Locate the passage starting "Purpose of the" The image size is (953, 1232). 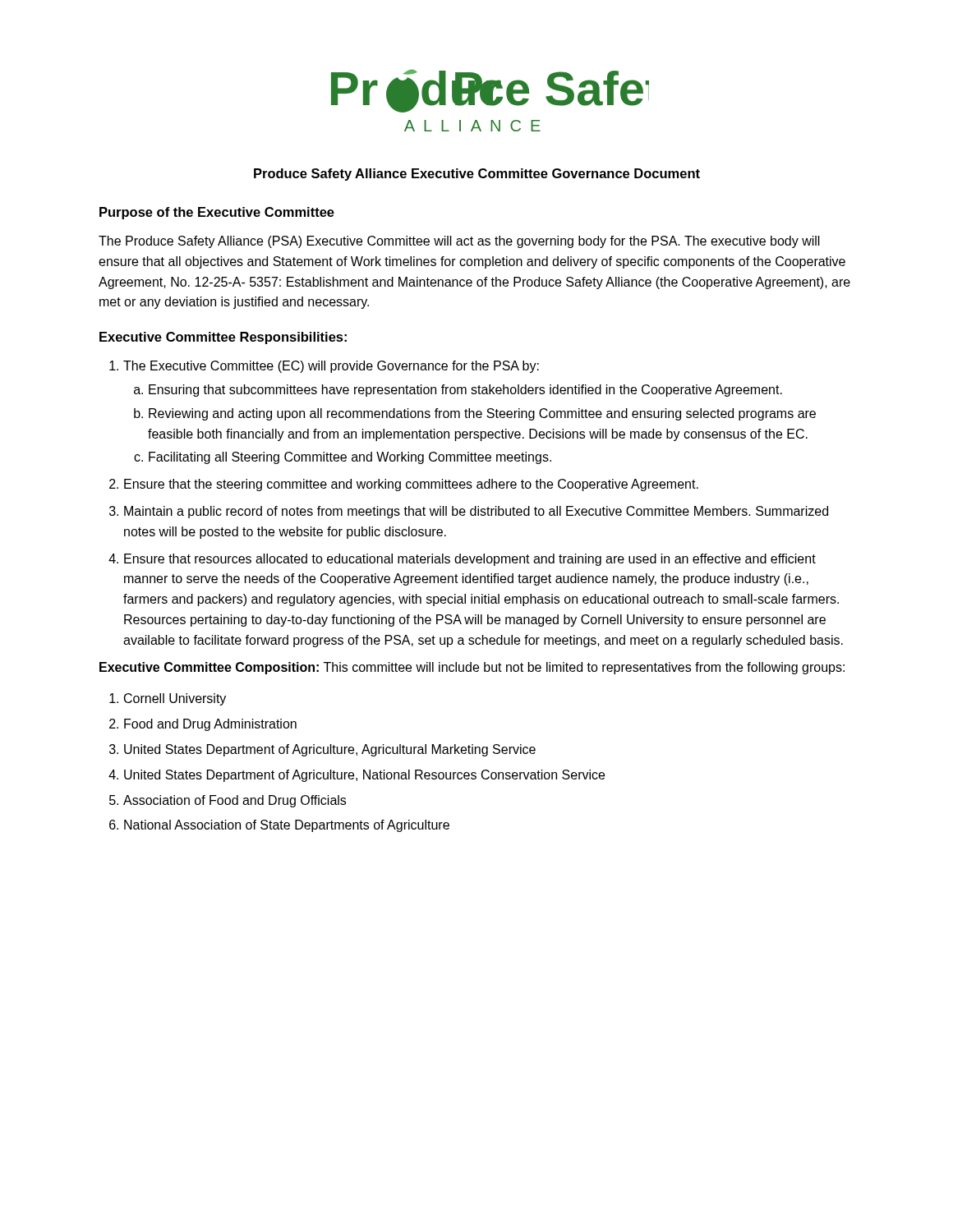[x=216, y=212]
